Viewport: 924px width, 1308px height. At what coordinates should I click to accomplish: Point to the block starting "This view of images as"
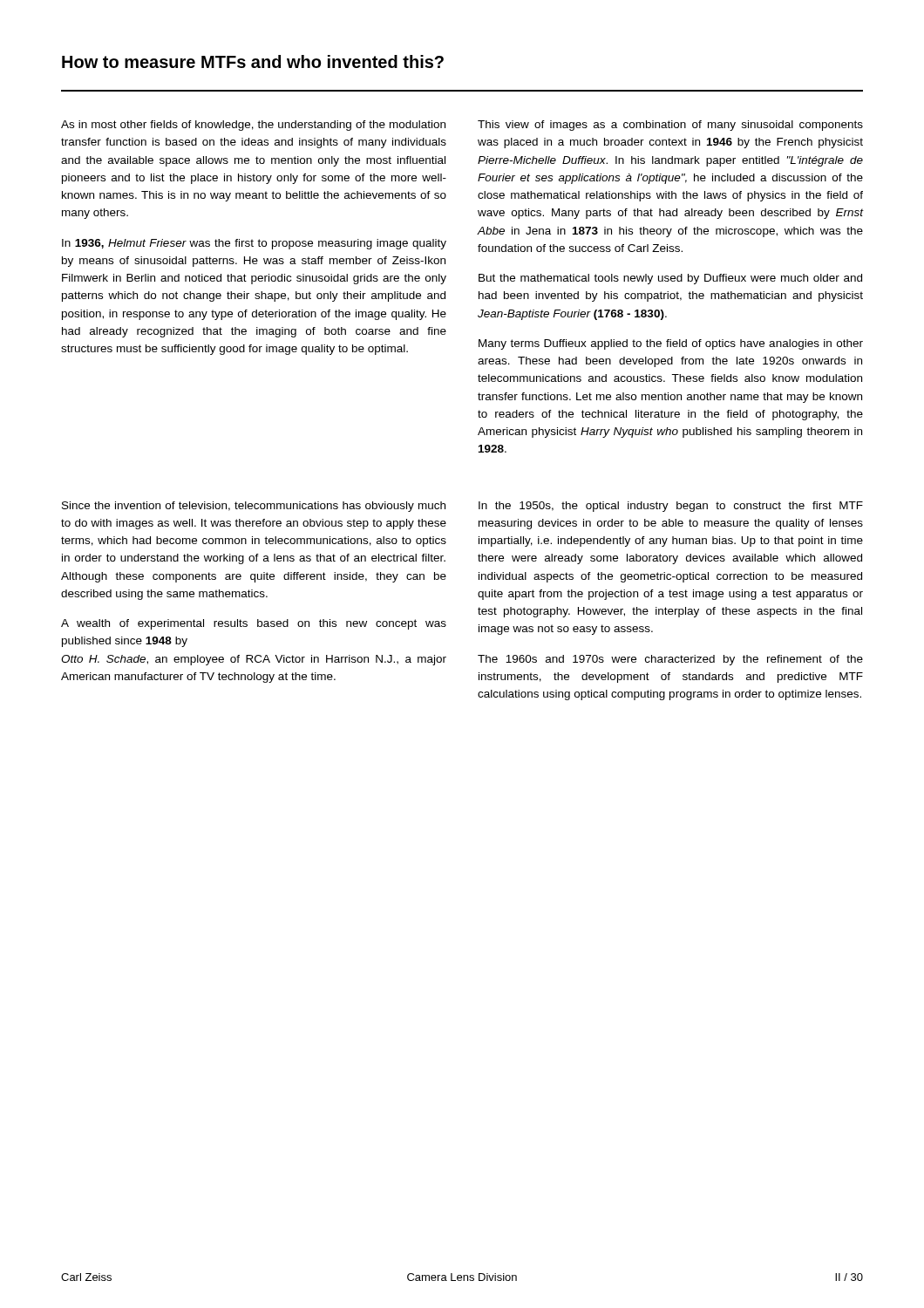[670, 287]
